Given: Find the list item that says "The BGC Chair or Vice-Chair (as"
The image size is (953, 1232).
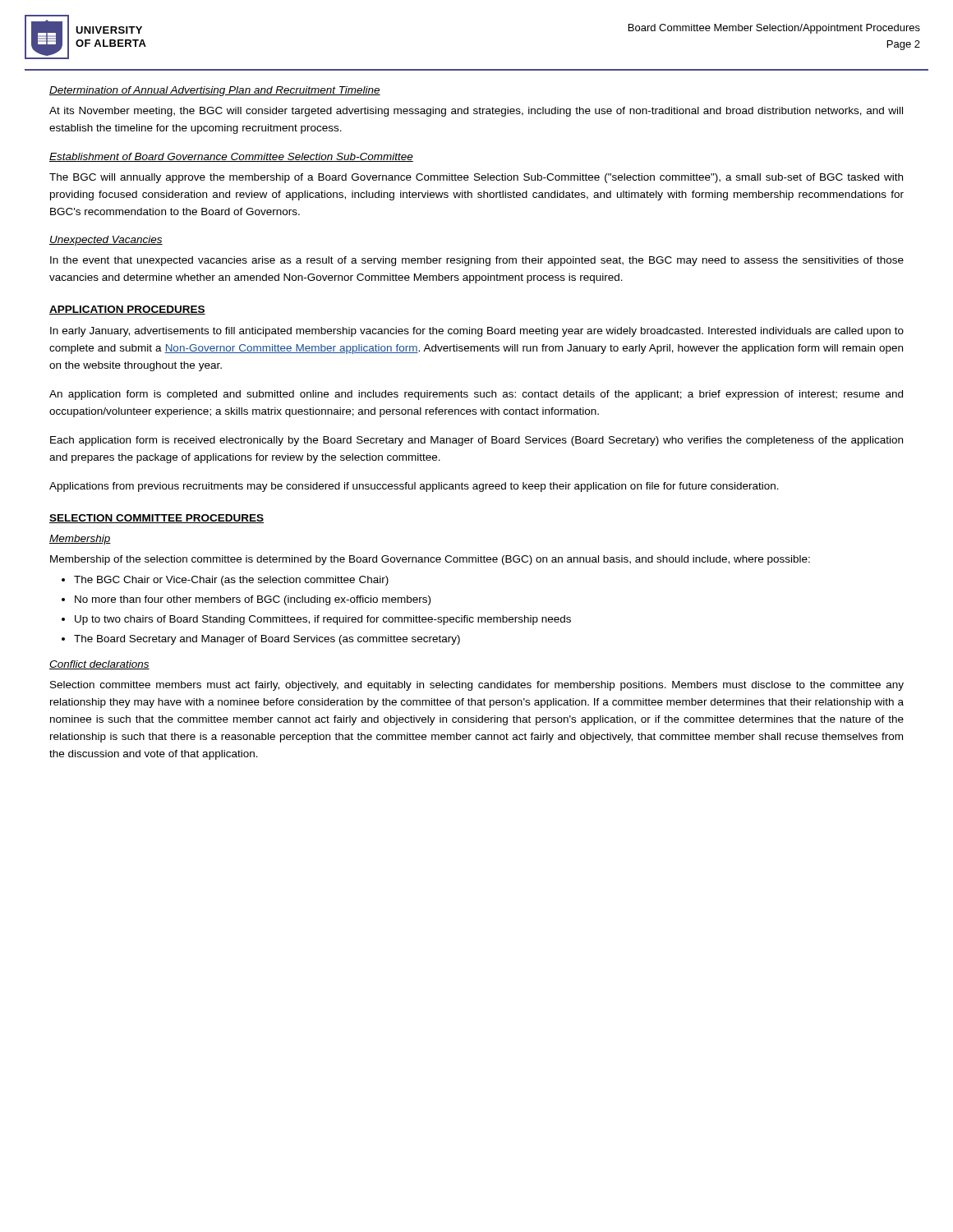Looking at the screenshot, I should coord(231,580).
